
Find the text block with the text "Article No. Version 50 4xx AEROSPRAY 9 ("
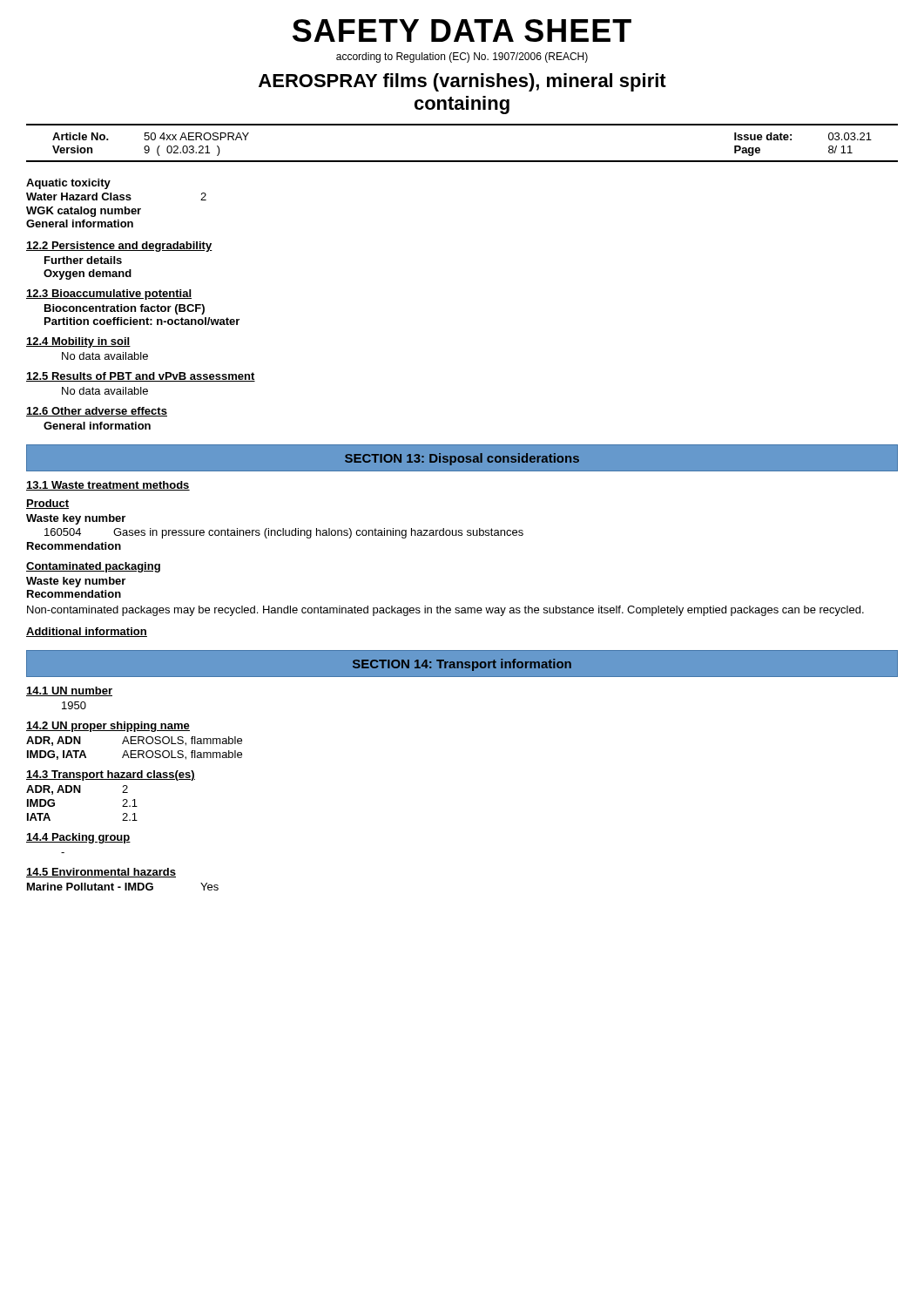(79, 136)
